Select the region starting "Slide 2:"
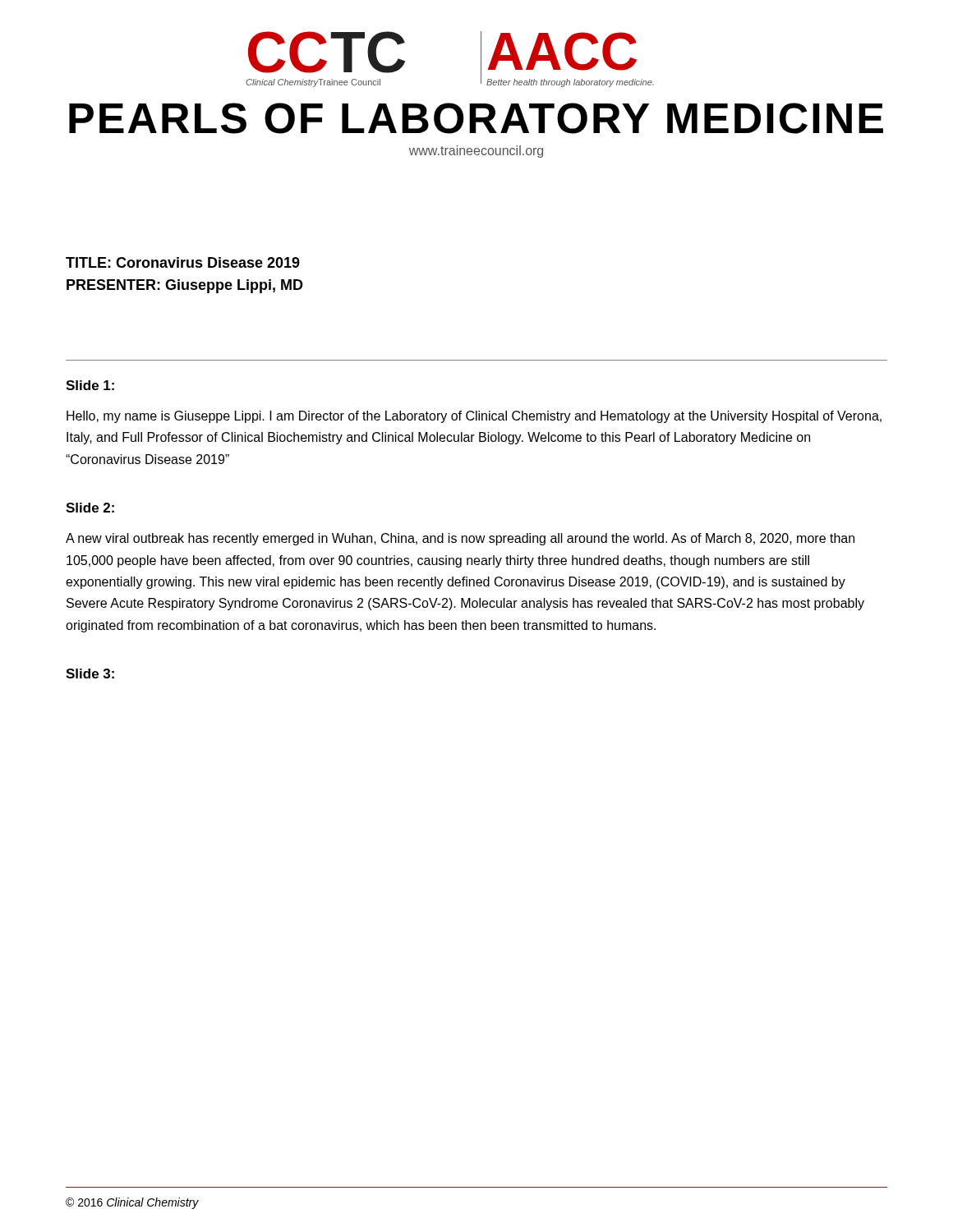The height and width of the screenshot is (1232, 953). point(91,508)
